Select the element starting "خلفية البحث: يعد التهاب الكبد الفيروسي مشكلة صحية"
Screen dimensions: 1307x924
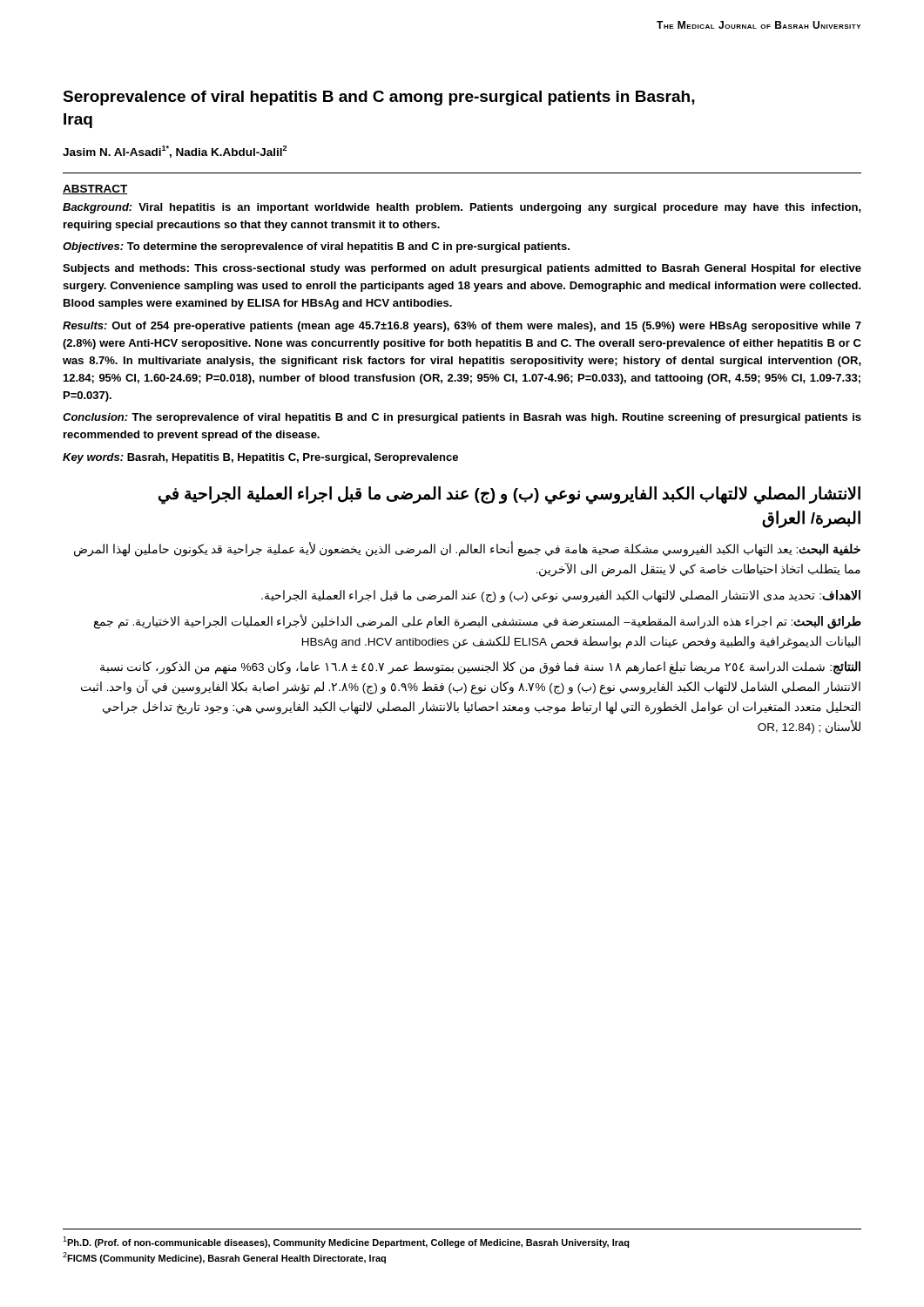[x=462, y=639]
